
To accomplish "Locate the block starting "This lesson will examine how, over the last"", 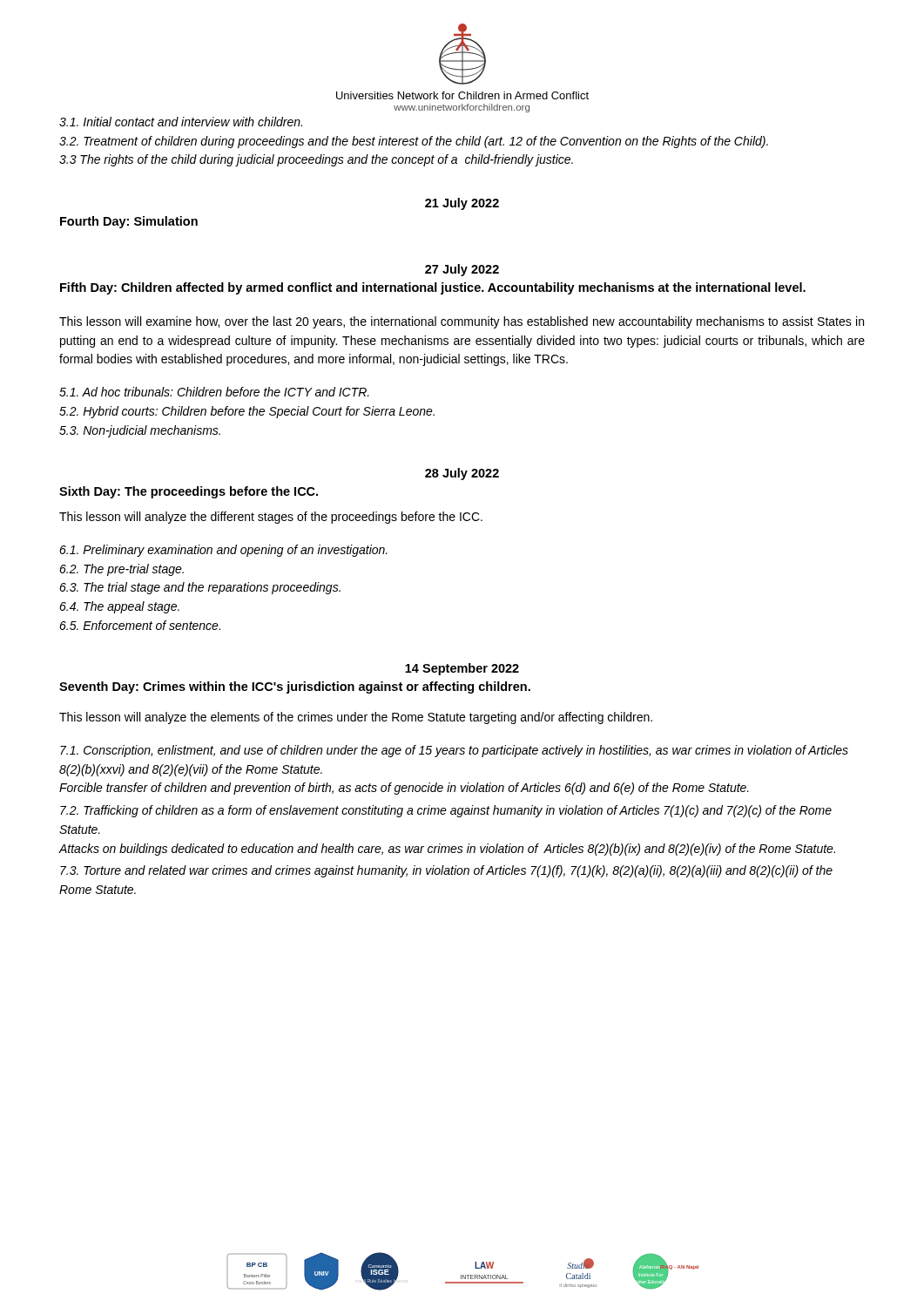I will (462, 340).
